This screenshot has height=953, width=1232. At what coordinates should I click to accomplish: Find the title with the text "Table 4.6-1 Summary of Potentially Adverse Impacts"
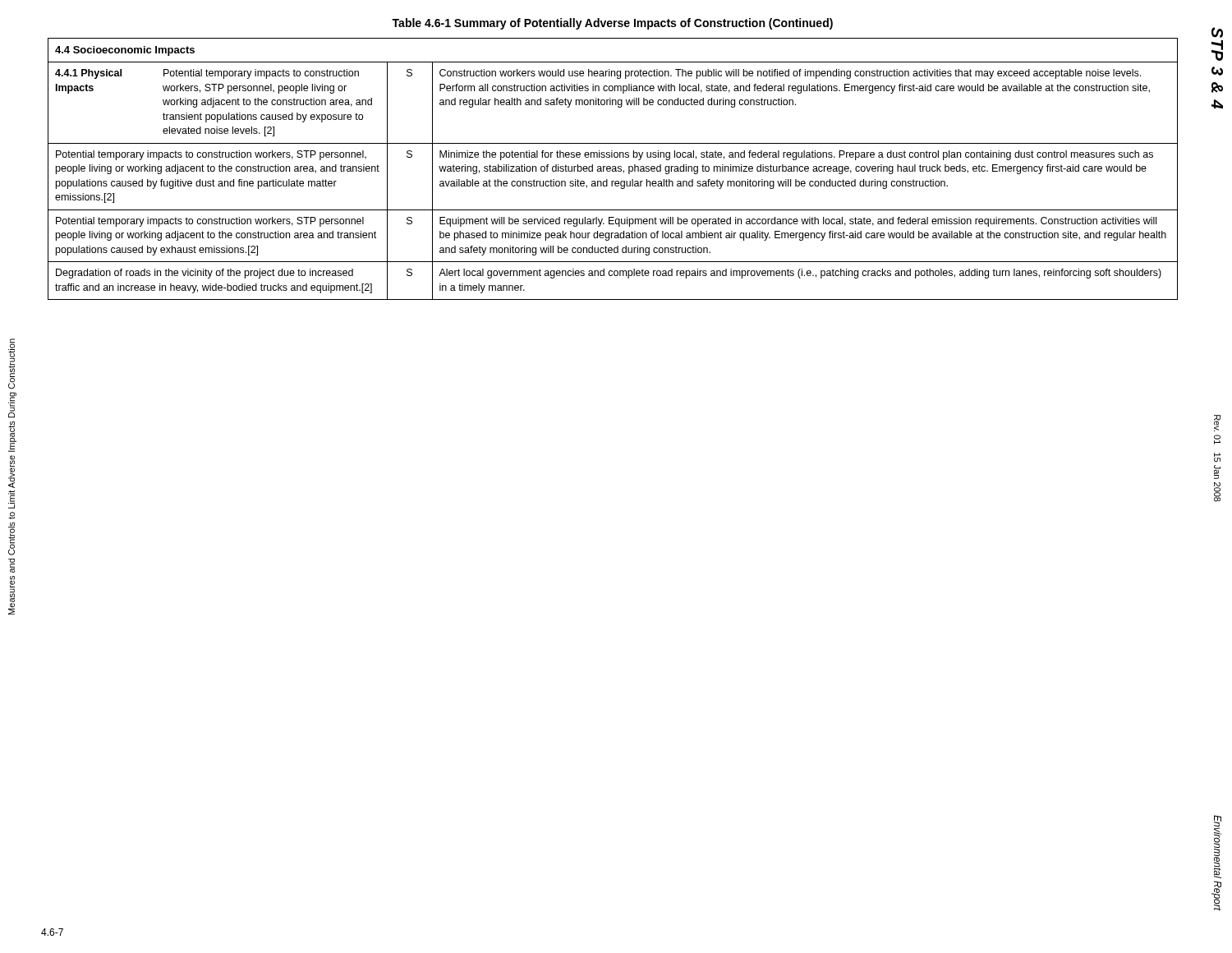(x=613, y=23)
